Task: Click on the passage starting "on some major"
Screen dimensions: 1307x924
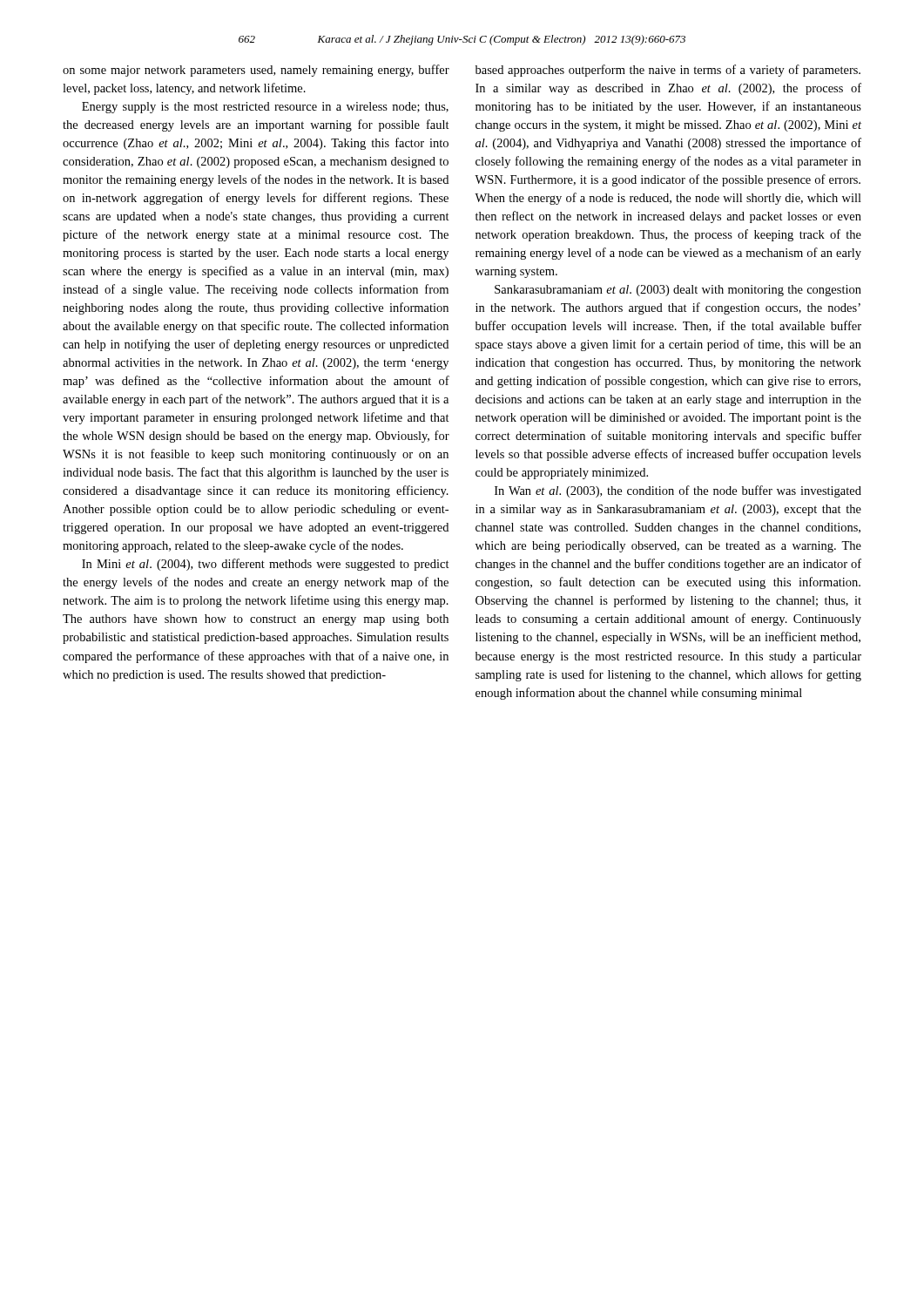Action: [x=256, y=372]
